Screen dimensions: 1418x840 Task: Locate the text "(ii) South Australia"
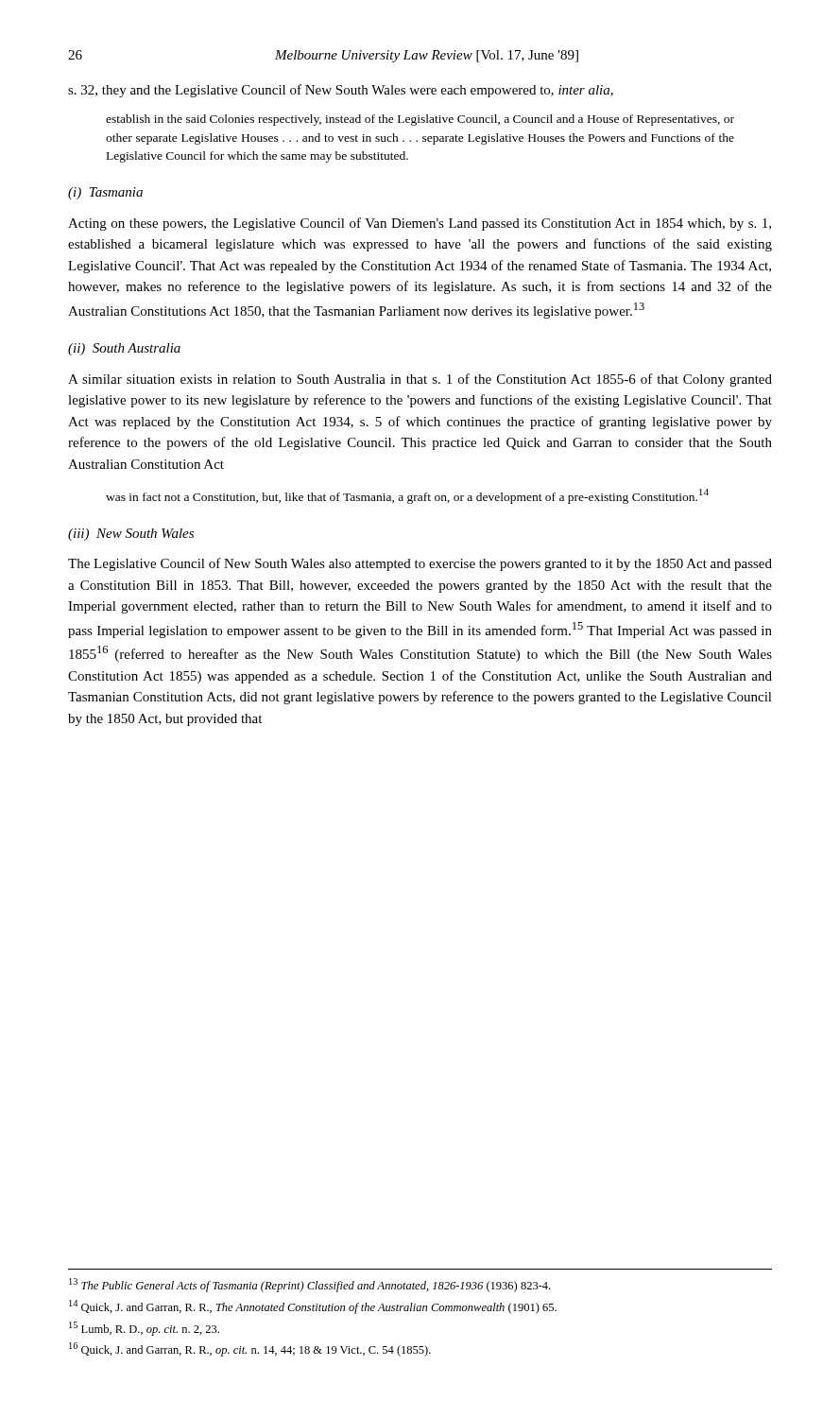pyautogui.click(x=124, y=348)
